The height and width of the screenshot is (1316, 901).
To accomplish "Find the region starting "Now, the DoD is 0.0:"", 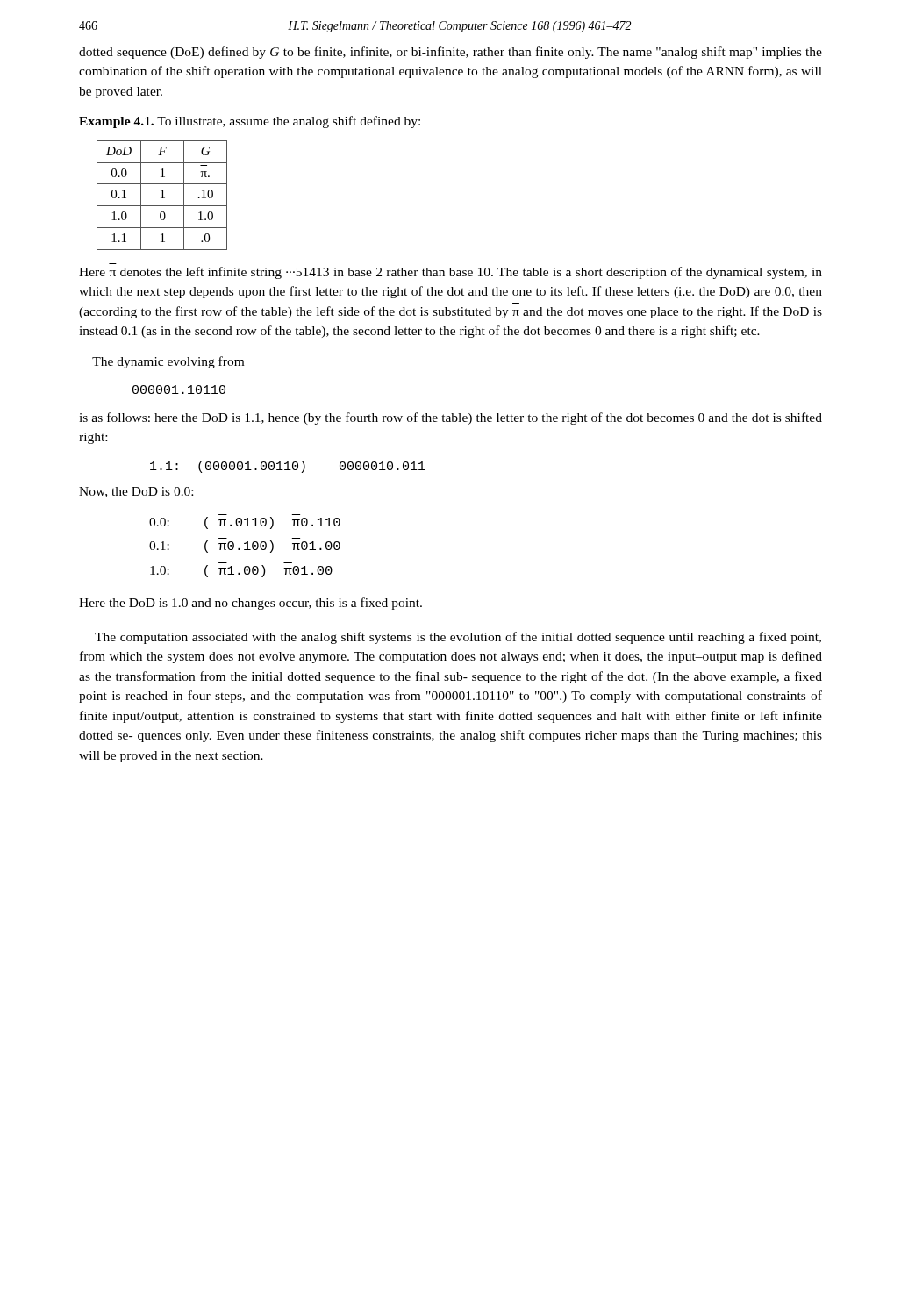I will pyautogui.click(x=137, y=491).
